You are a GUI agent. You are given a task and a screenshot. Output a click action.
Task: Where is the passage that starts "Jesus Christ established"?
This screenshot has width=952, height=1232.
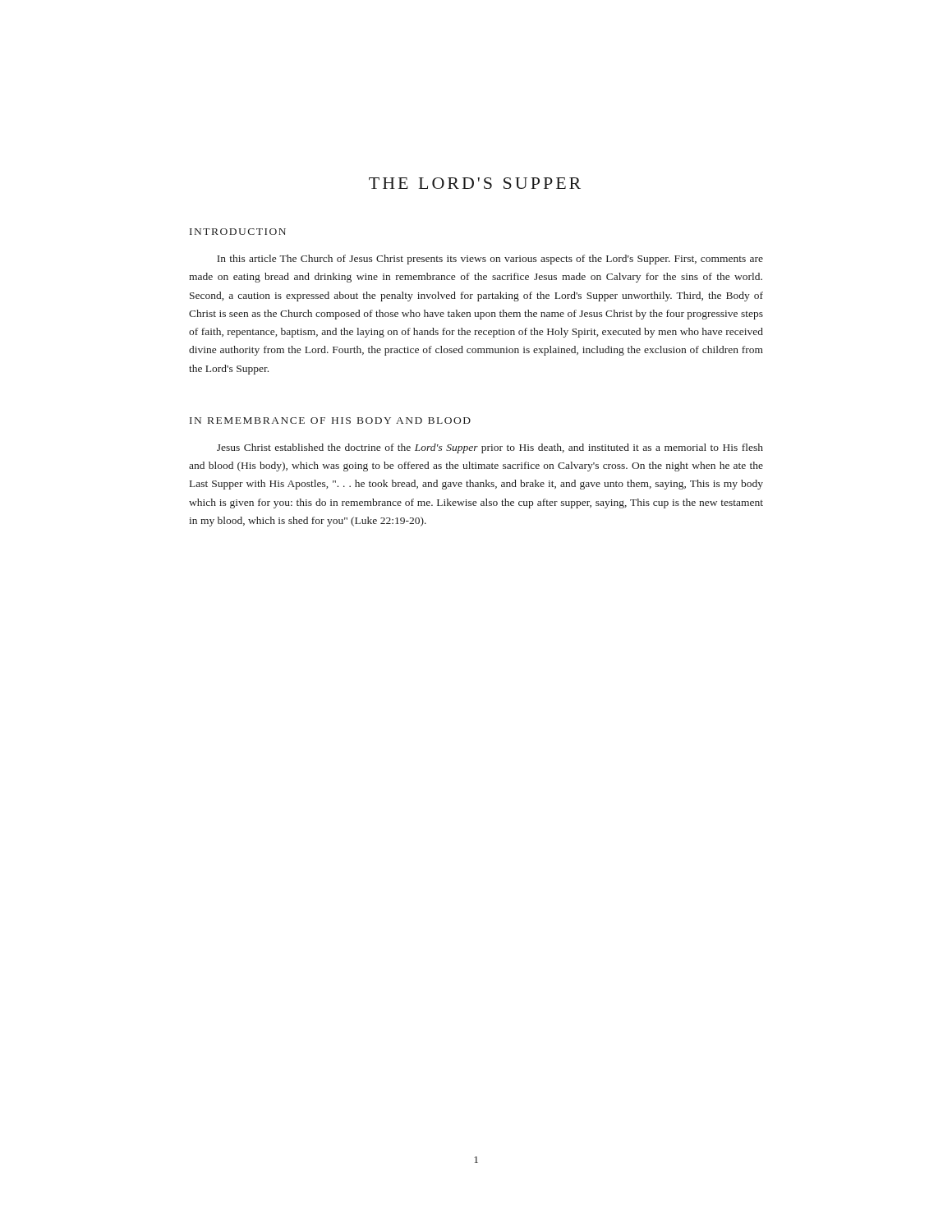476,484
